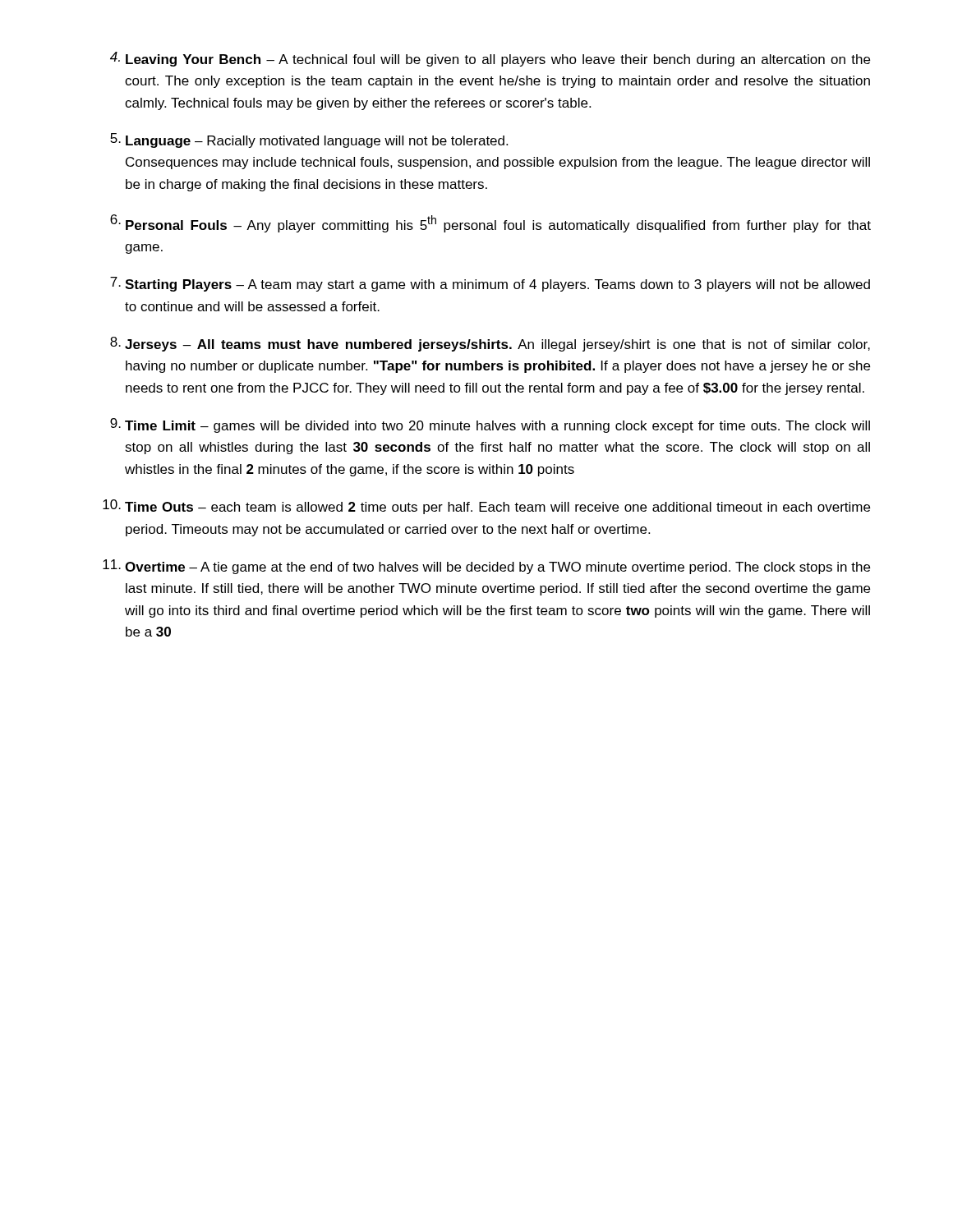Click on the element starting "11. Overtime – A tie game at"
The width and height of the screenshot is (953, 1232).
click(x=476, y=600)
